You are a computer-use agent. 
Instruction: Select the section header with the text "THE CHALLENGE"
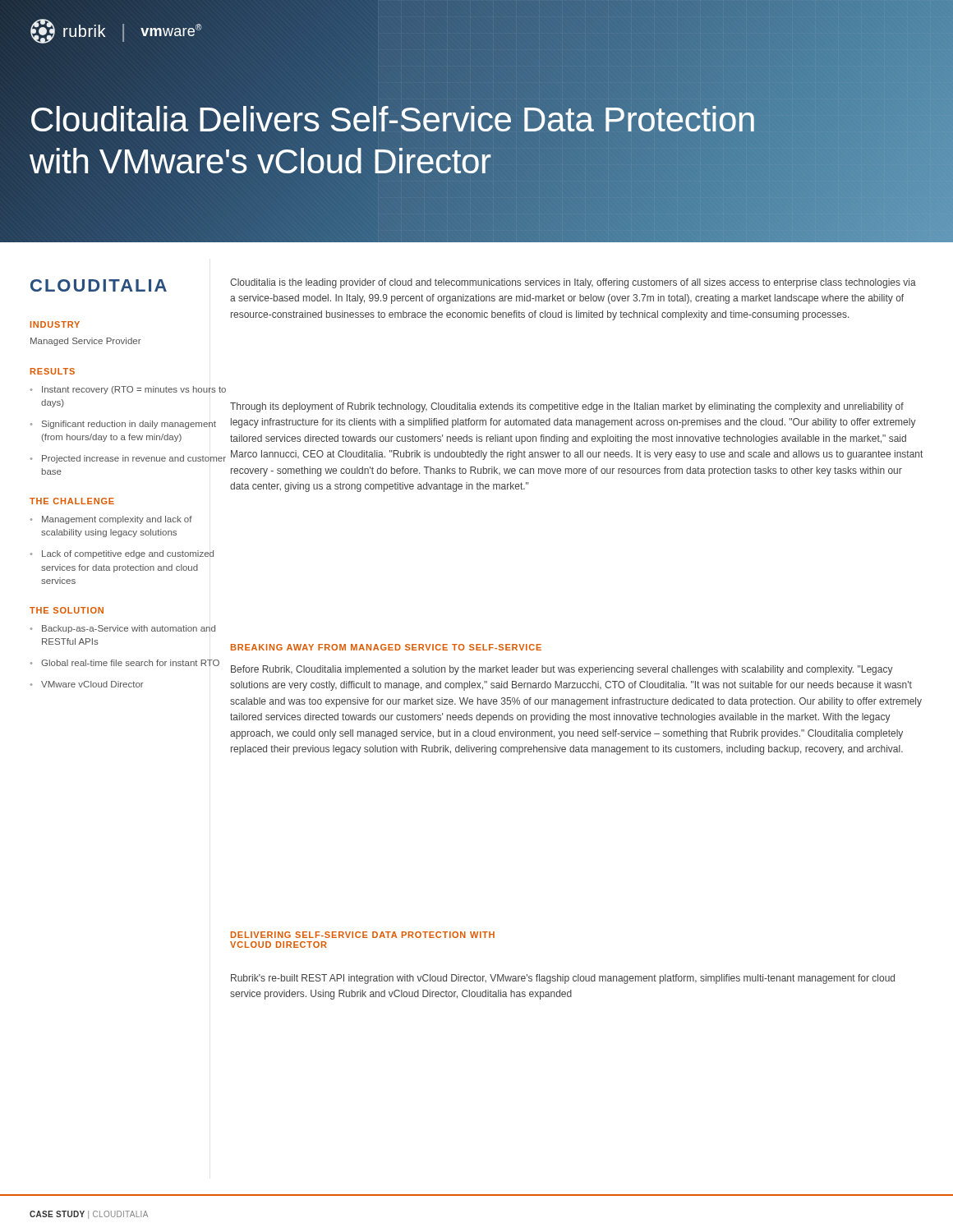(72, 501)
